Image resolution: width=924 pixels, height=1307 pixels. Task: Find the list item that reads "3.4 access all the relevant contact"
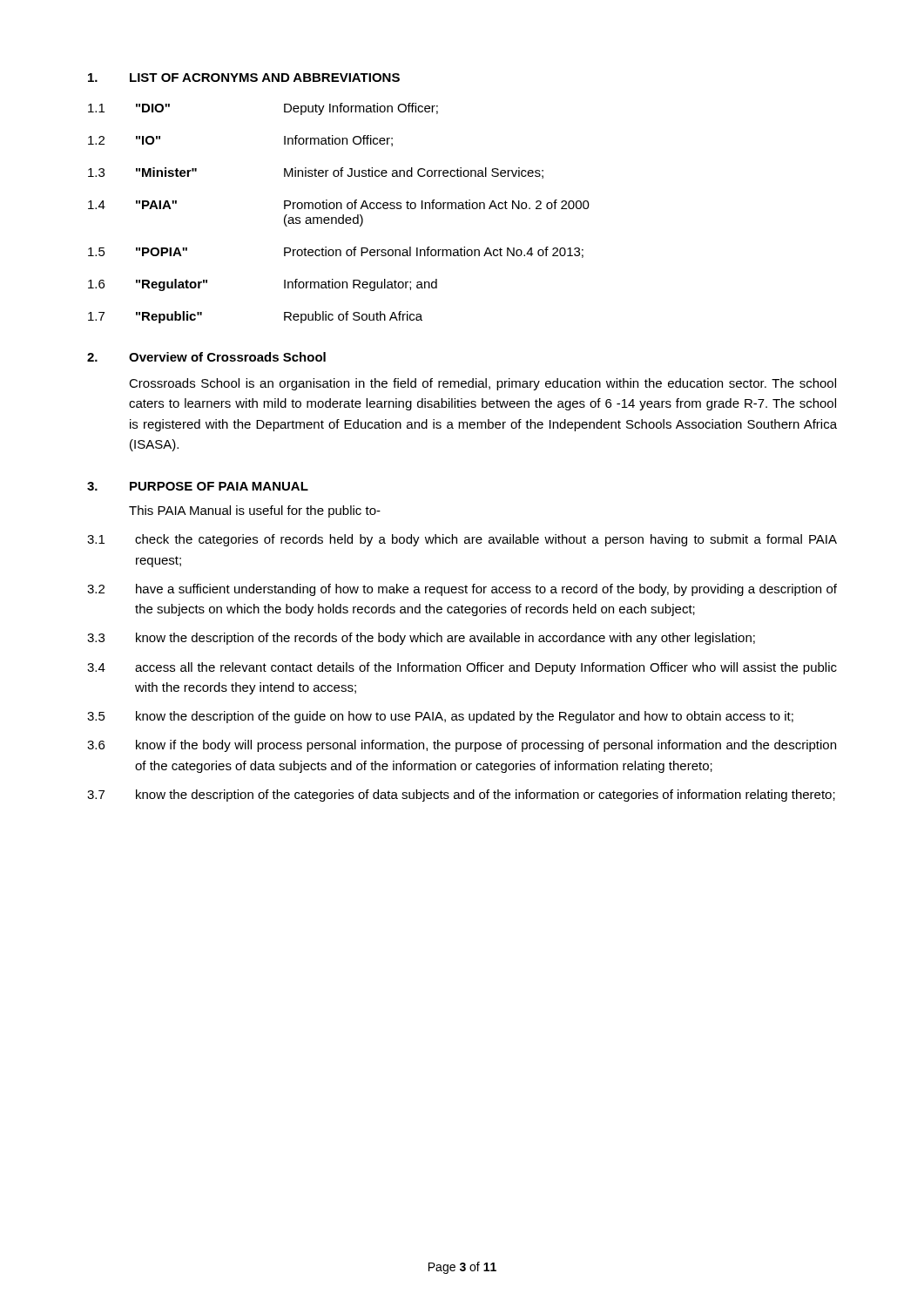[x=462, y=677]
